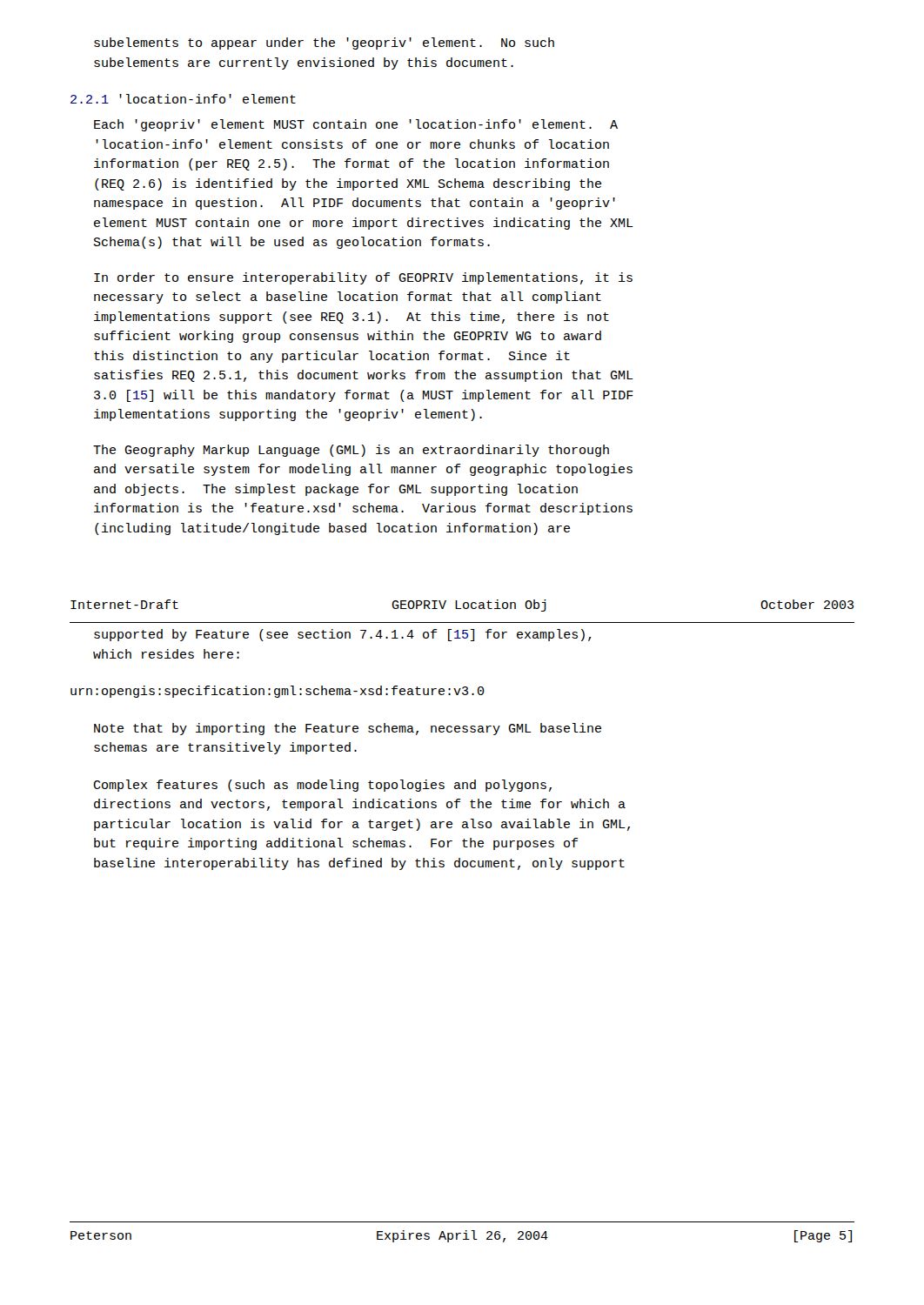Locate the text block that reads "Complex features (such as modeling topologies and polygons,"

tap(352, 825)
